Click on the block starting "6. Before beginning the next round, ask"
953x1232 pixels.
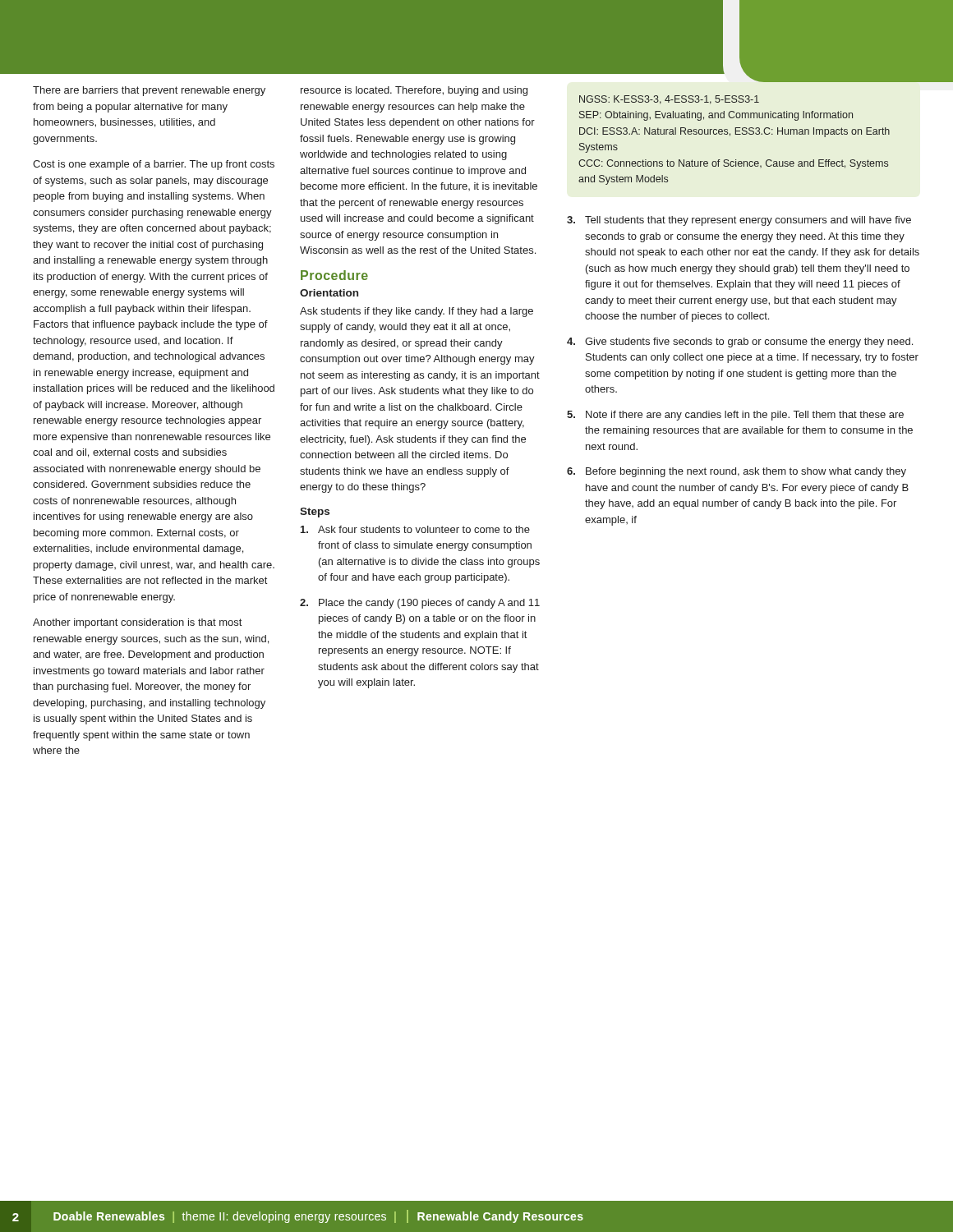[x=743, y=496]
